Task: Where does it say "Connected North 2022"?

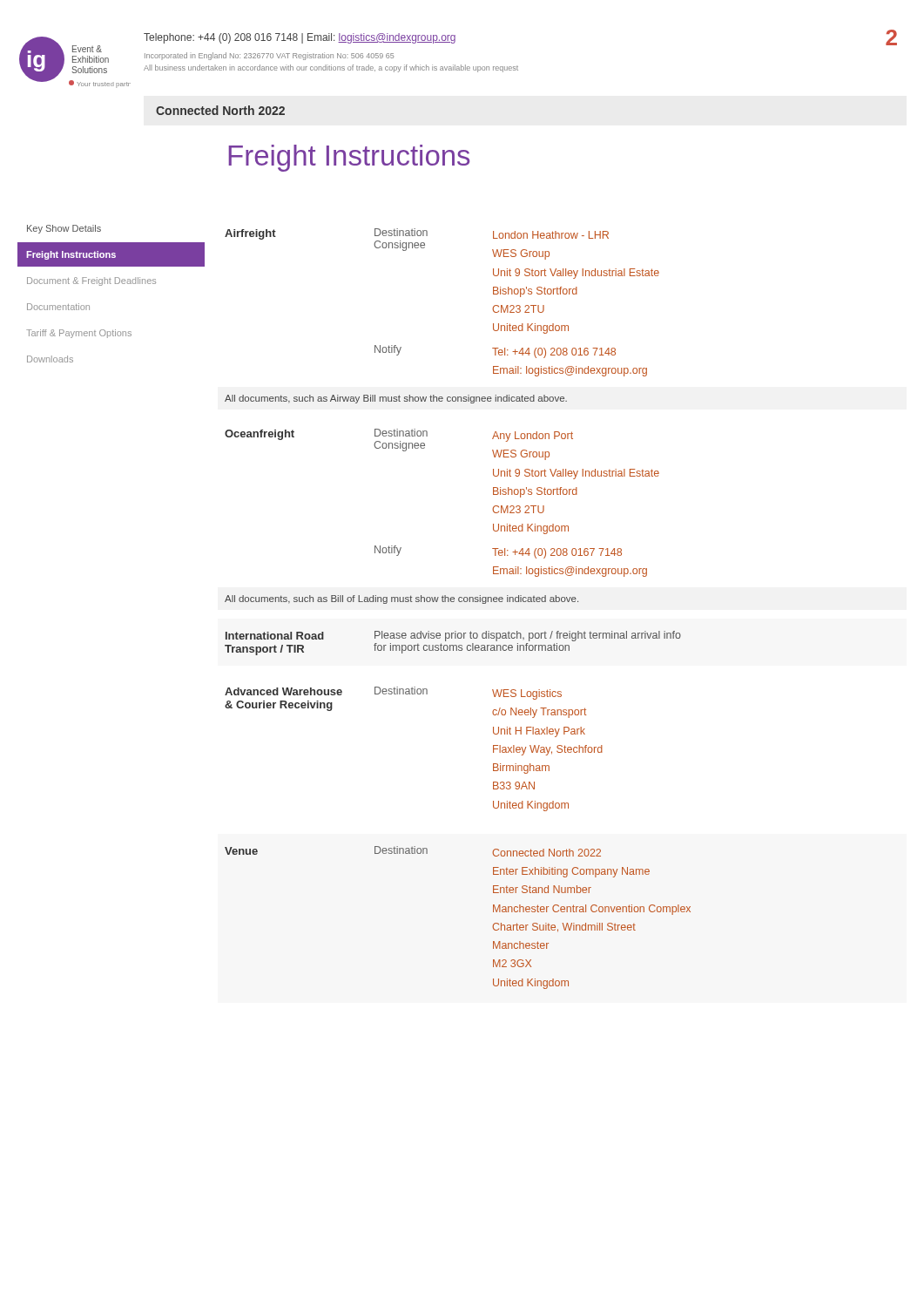Action: 221,111
